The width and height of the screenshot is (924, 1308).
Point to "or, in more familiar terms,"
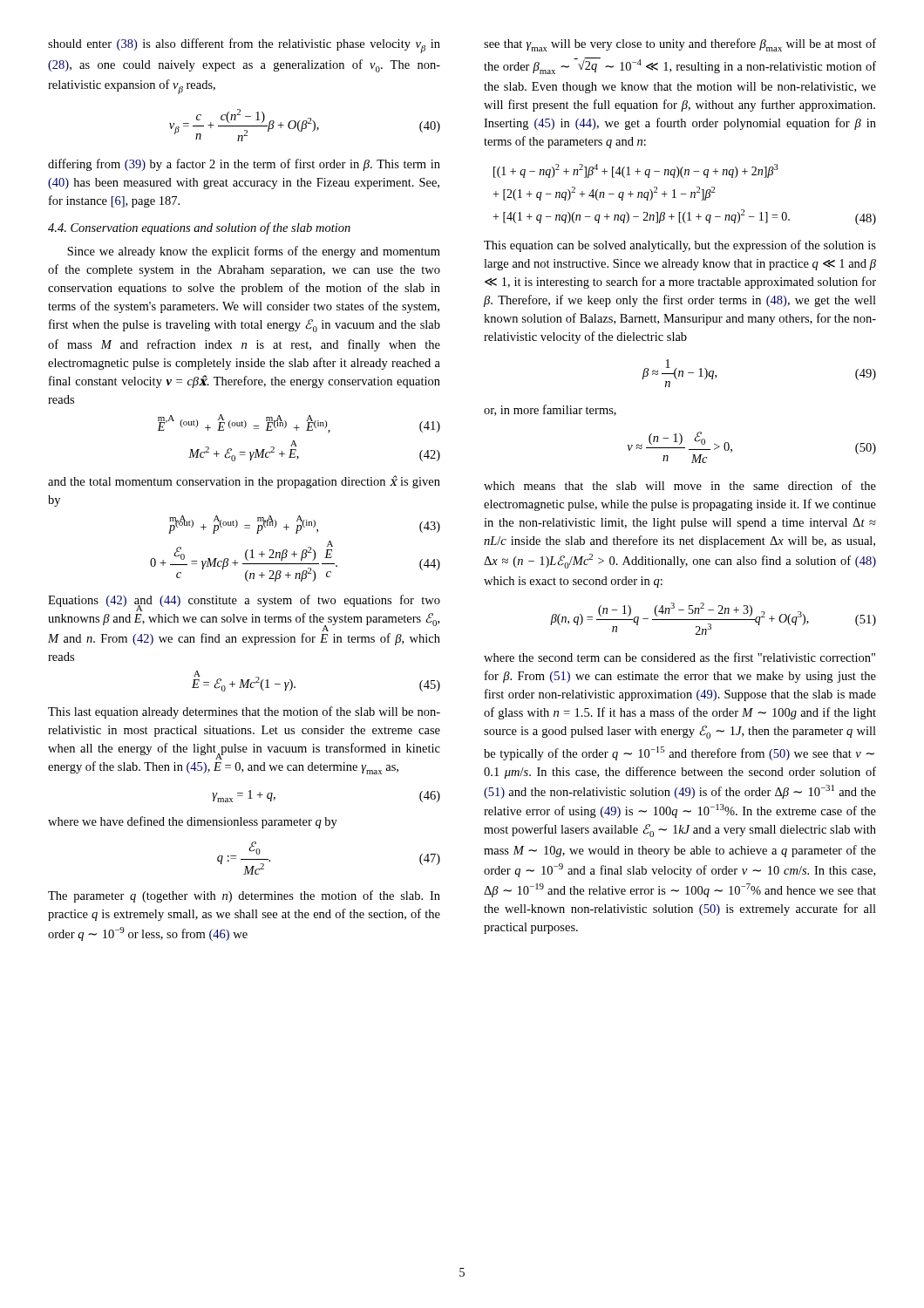coord(550,410)
